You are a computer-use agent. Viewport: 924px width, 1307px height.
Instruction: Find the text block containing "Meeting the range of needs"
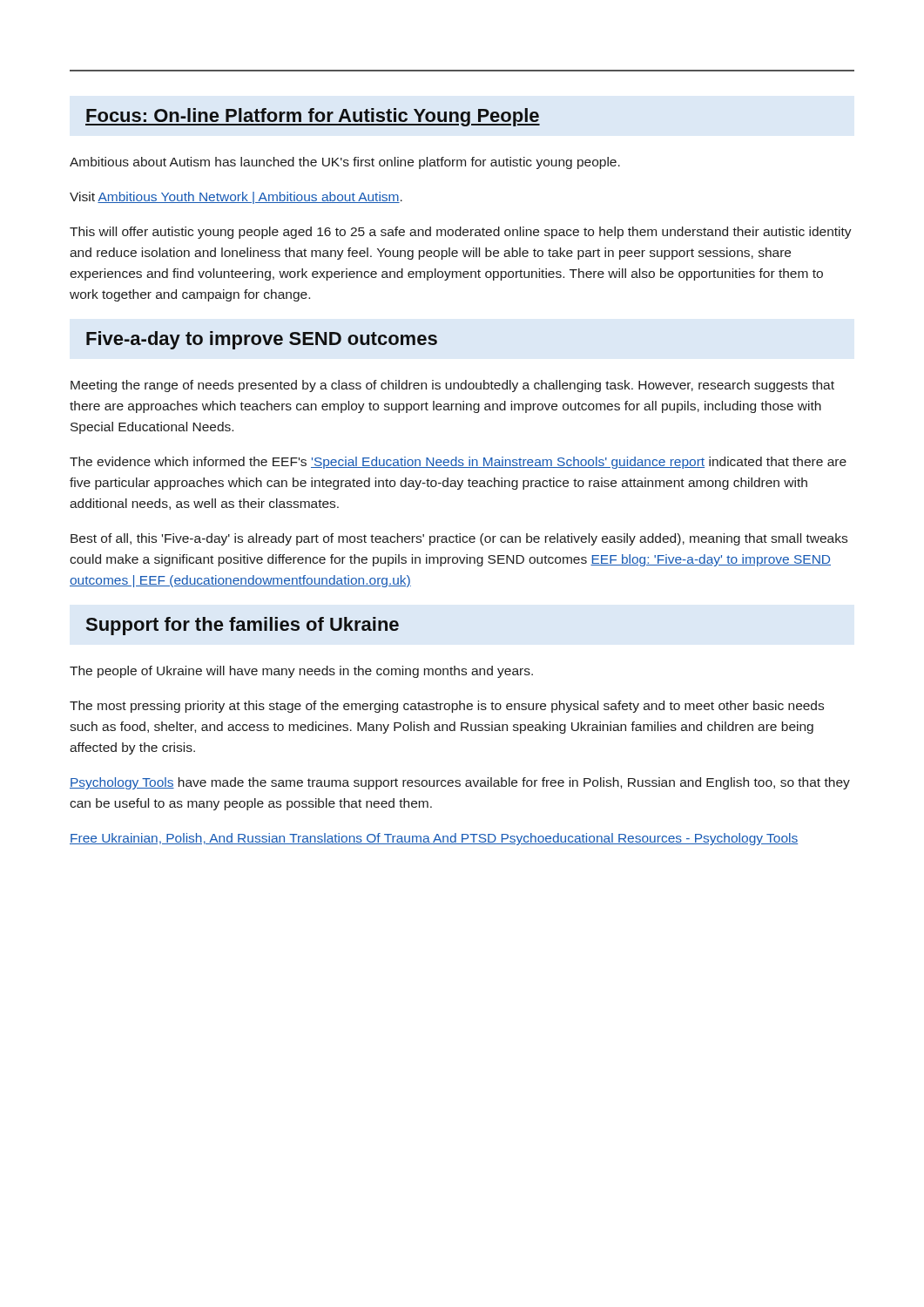[452, 406]
